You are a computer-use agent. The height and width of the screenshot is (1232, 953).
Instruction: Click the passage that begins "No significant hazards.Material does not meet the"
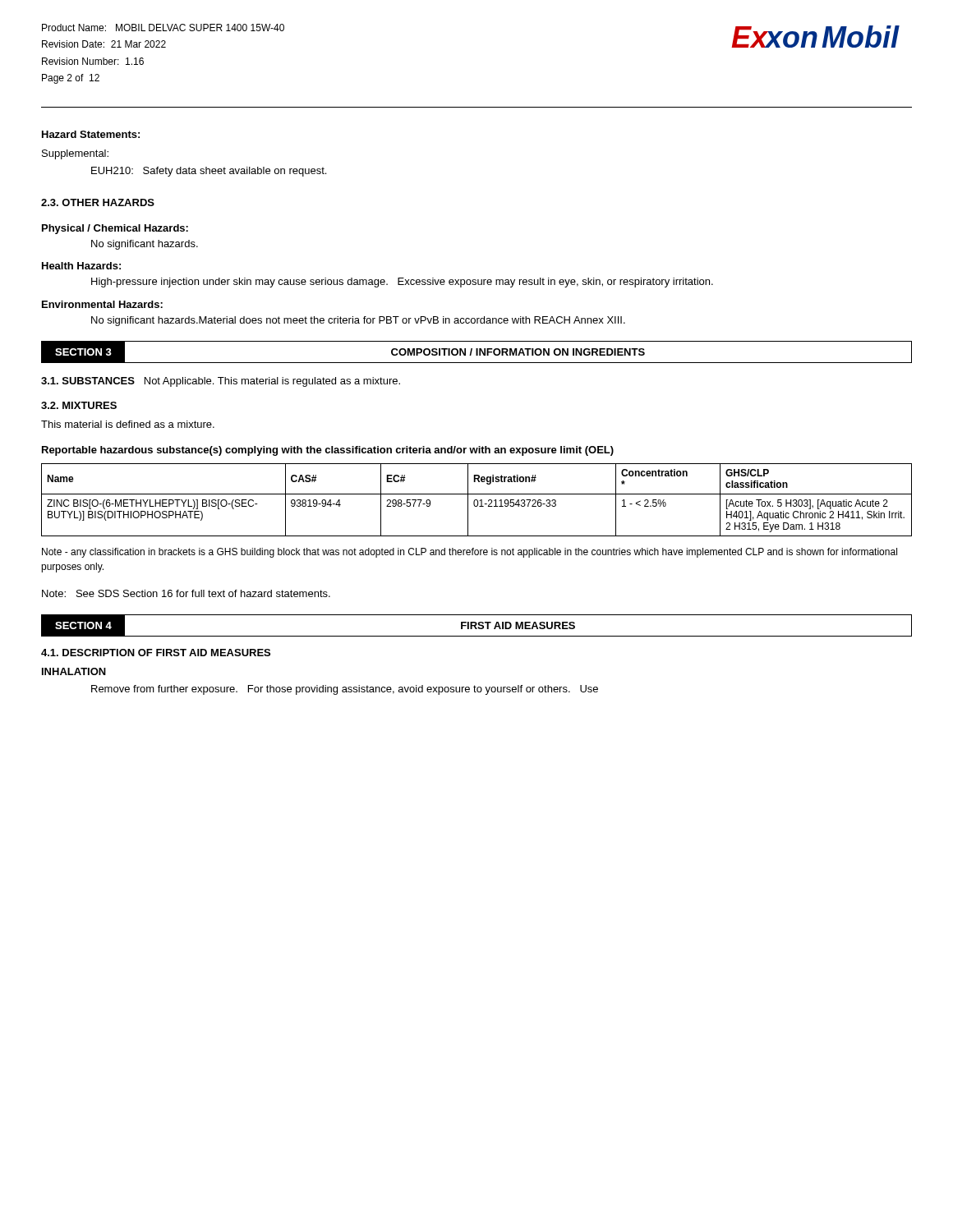click(358, 320)
